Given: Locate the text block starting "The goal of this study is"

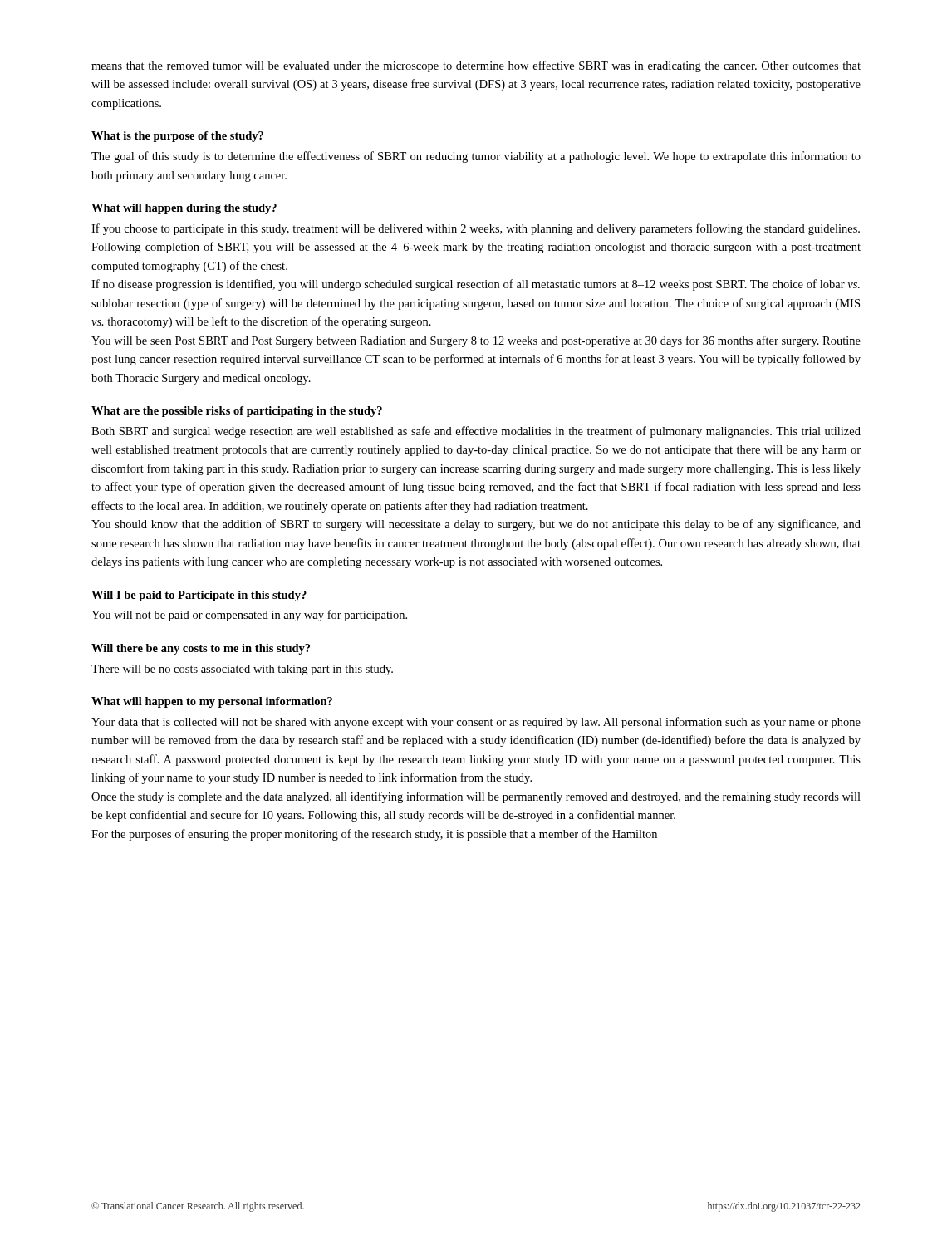Looking at the screenshot, I should 476,166.
